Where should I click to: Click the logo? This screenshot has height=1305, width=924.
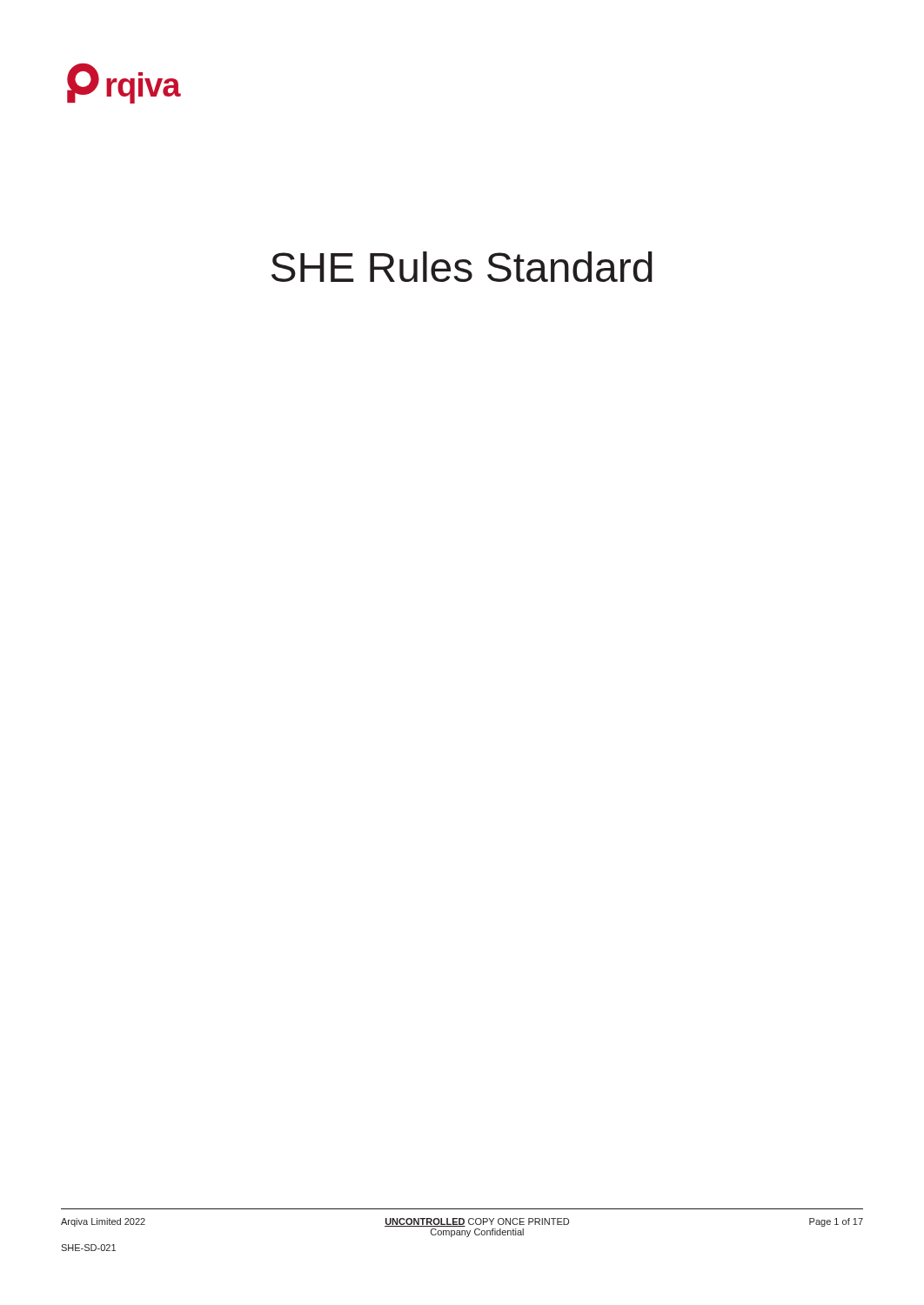coord(148,86)
